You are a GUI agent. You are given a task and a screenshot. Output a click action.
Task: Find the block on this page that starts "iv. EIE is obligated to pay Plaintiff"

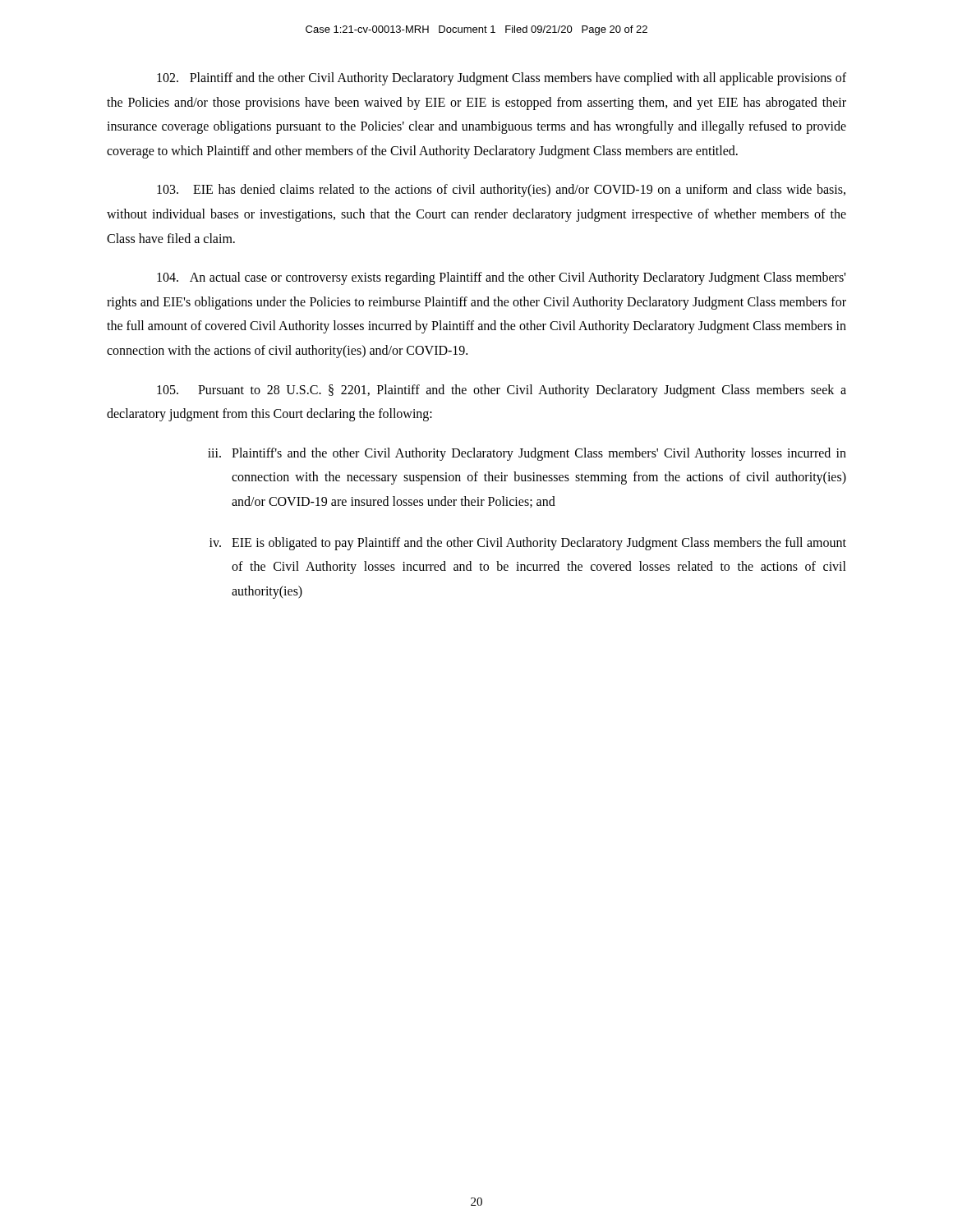509,567
